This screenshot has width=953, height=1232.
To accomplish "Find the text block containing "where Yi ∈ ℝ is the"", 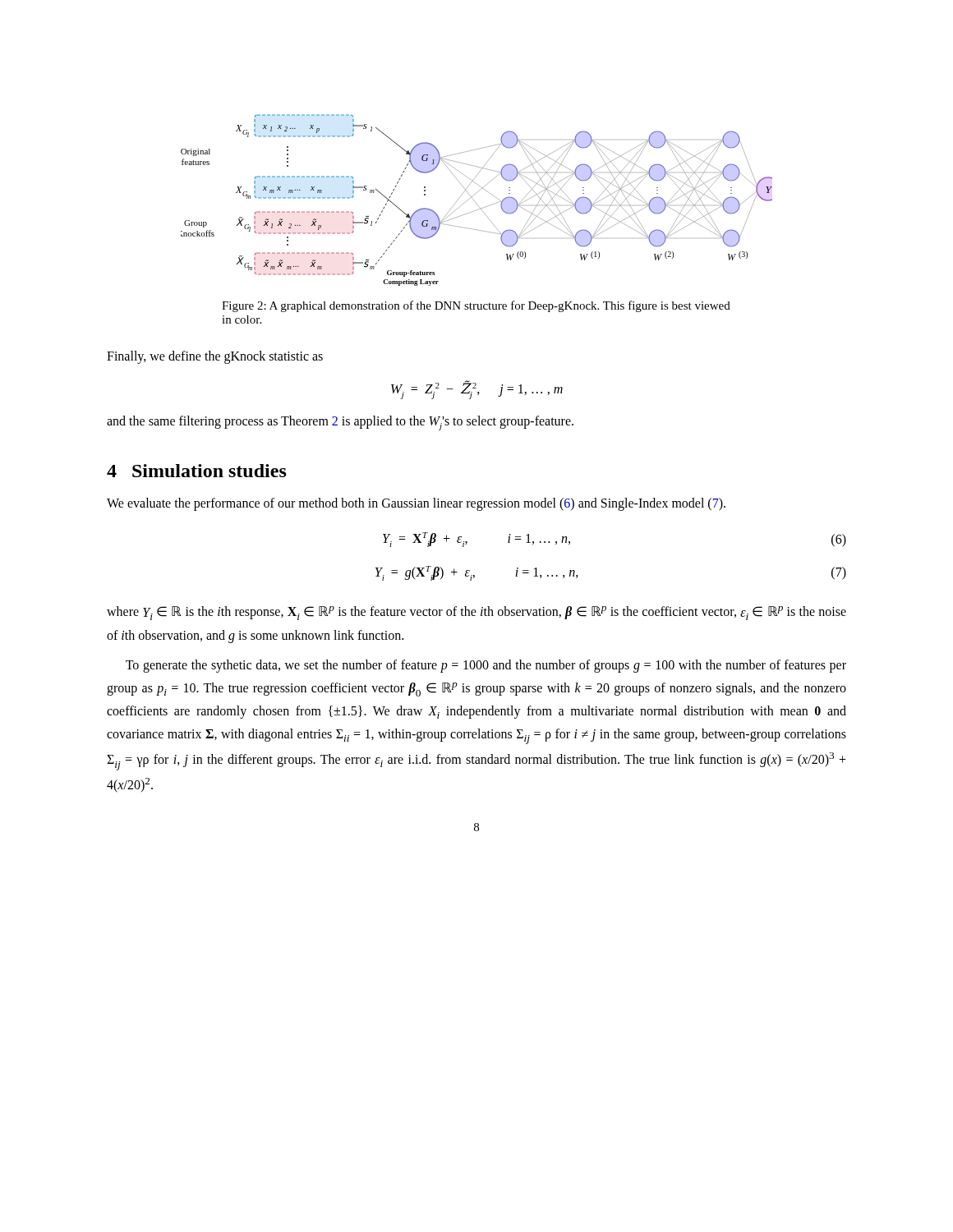I will (x=476, y=622).
